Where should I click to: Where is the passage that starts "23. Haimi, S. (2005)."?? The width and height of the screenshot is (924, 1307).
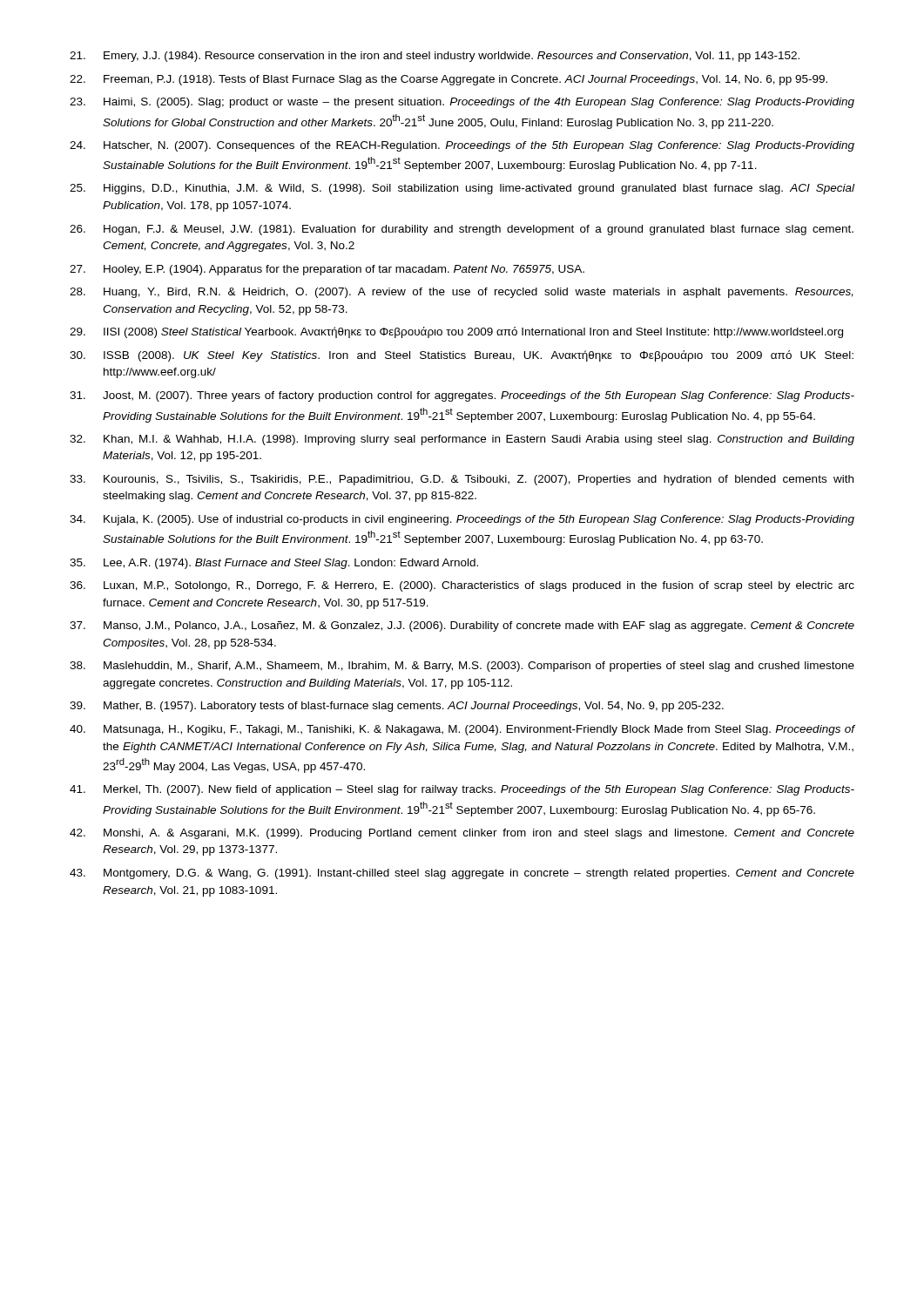462,112
